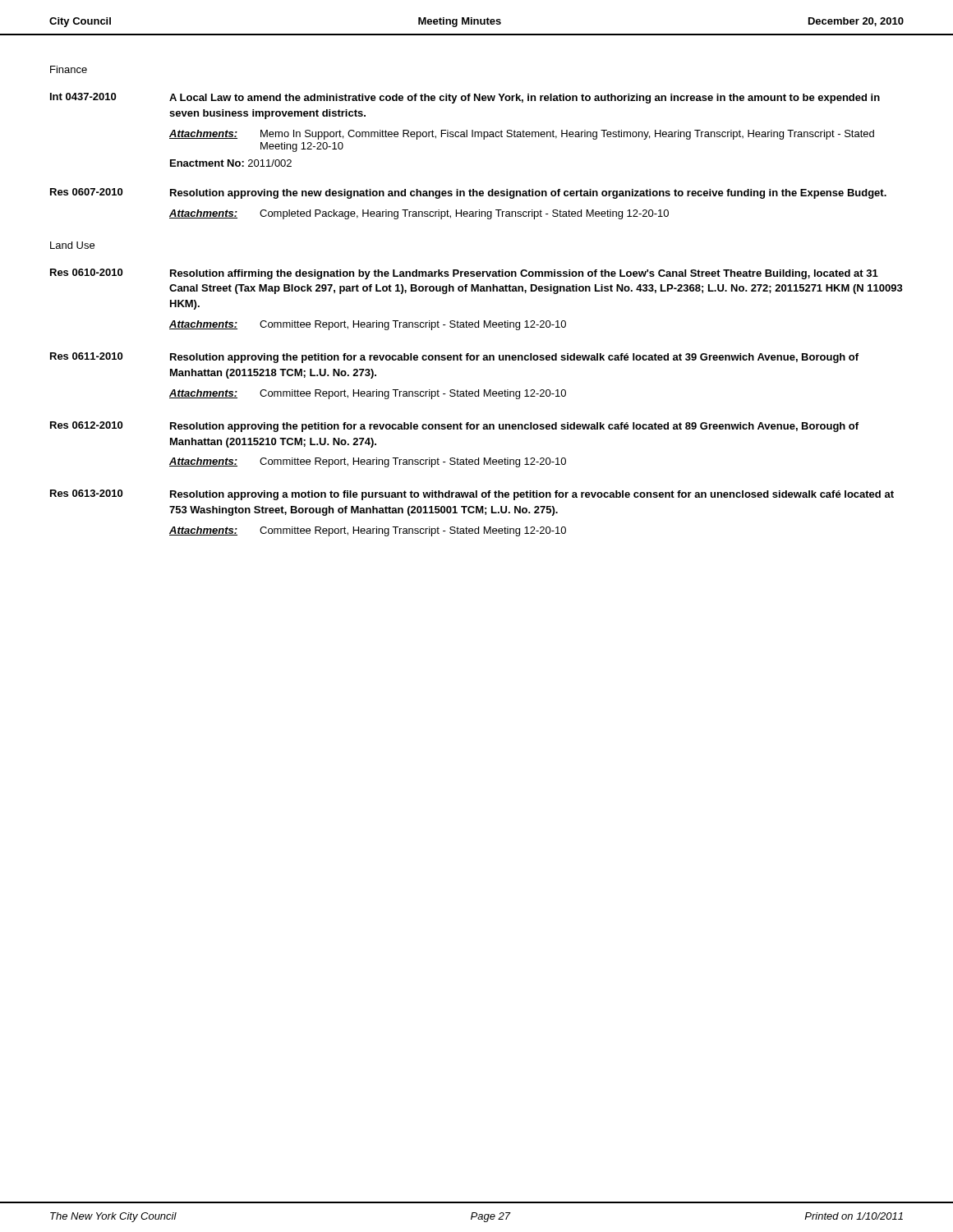Select the text block starting "Land Use"
This screenshot has width=953, height=1232.
[72, 245]
